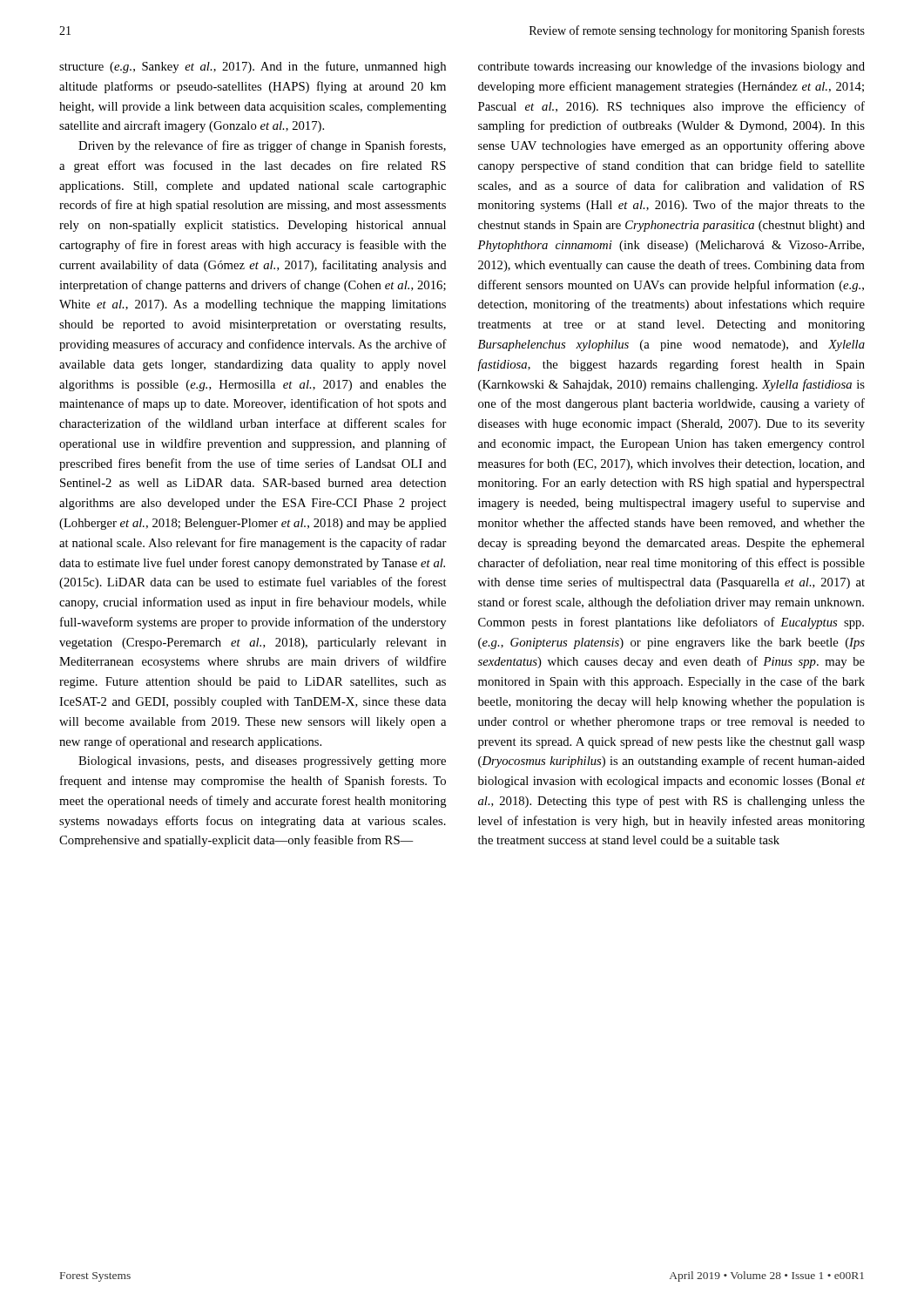Point to the block starting "contribute towards increasing our knowledge of"
Image resolution: width=924 pixels, height=1307 pixels.
pyautogui.click(x=671, y=454)
